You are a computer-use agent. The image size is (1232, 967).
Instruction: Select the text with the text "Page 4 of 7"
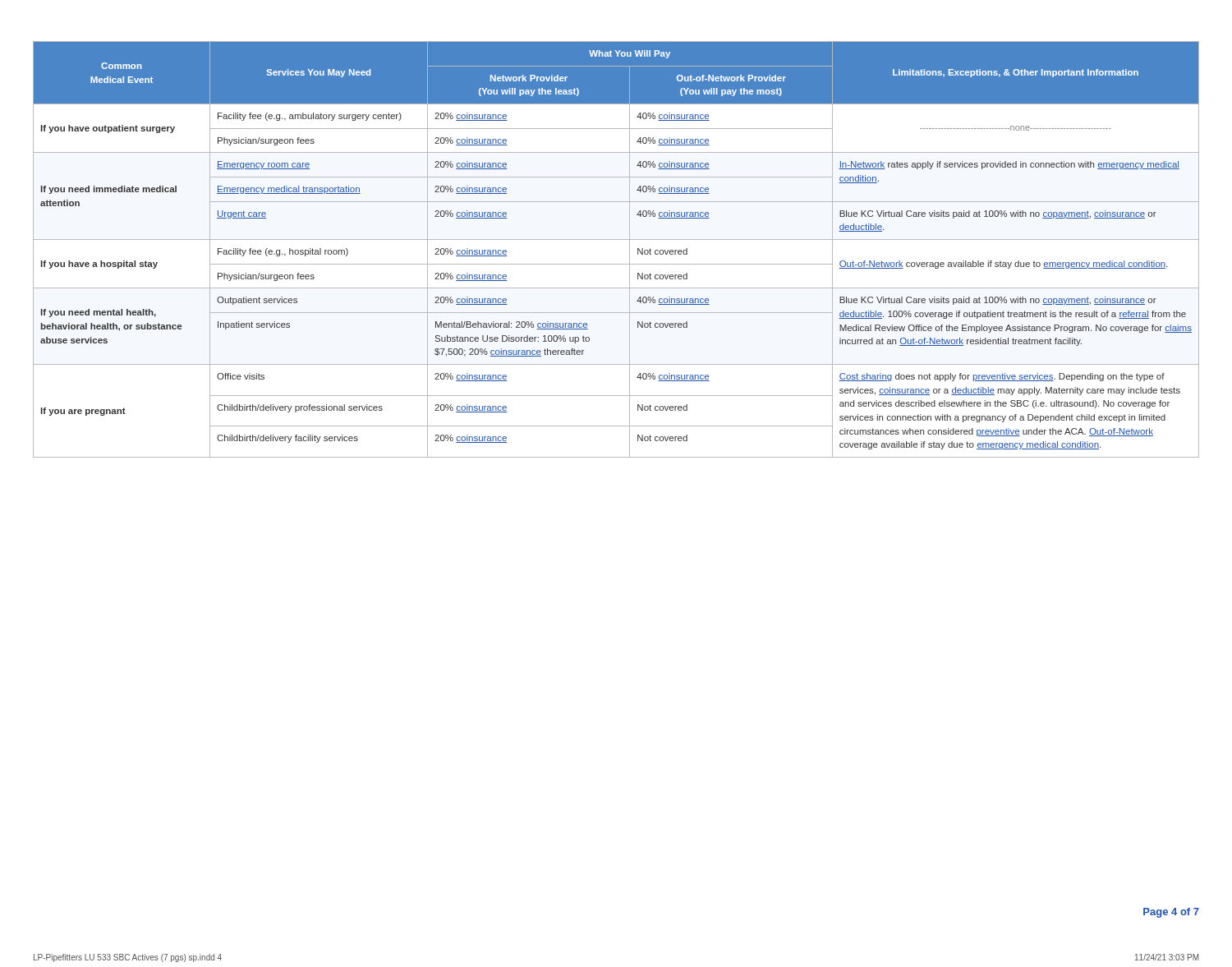pyautogui.click(x=1171, y=912)
